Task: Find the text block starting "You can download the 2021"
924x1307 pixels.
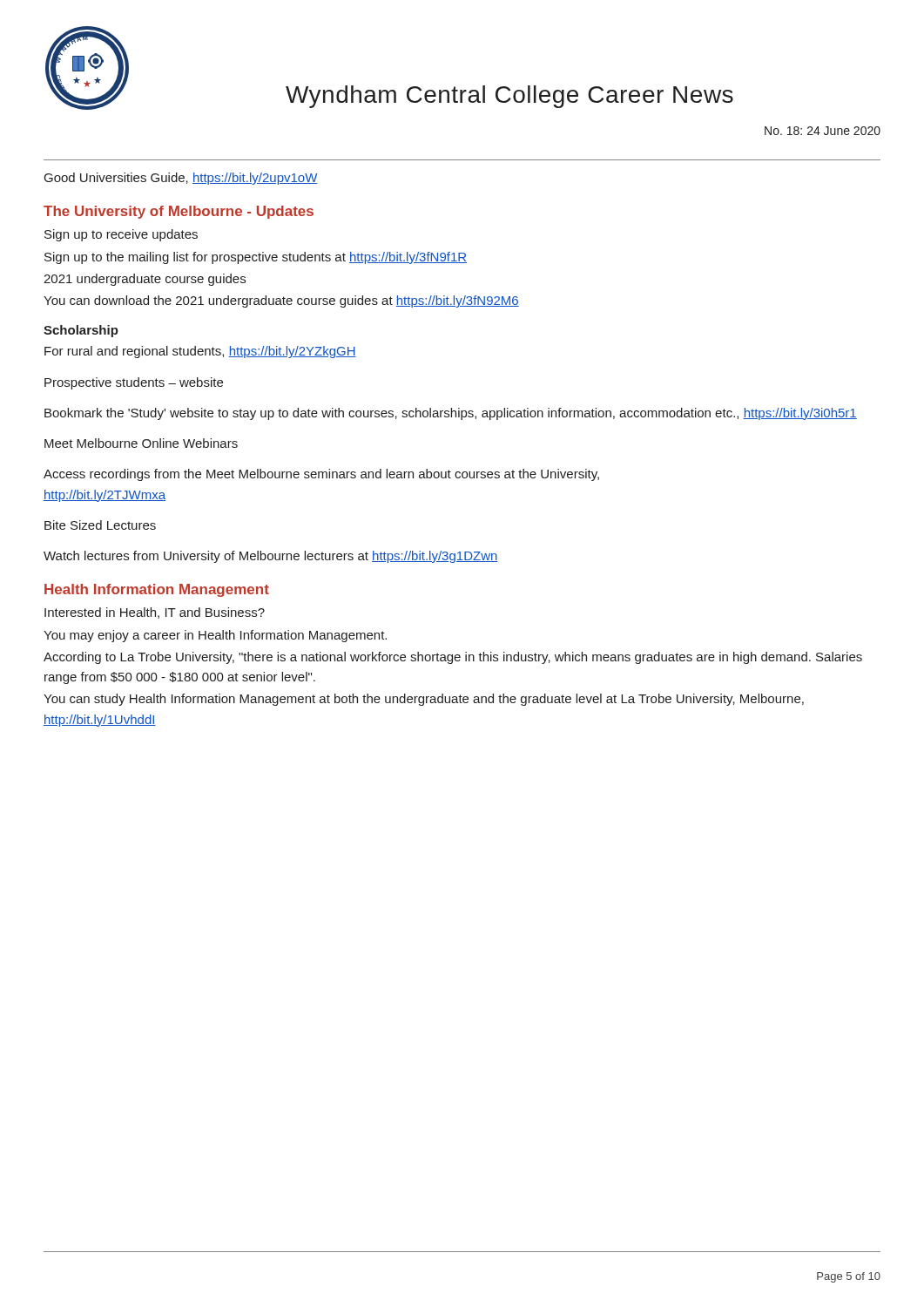Action: click(x=281, y=300)
